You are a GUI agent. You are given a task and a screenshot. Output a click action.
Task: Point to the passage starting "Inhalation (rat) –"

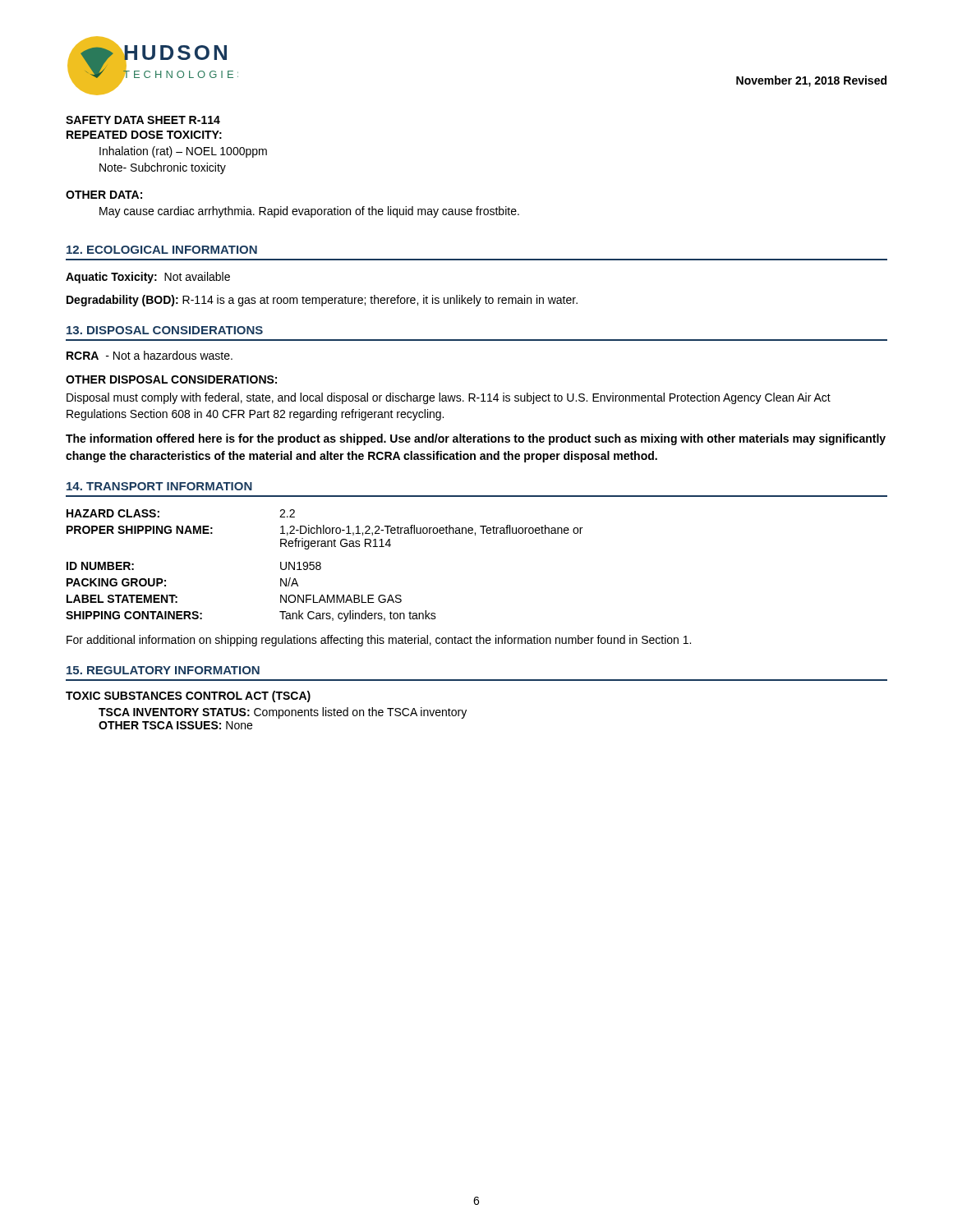[183, 159]
